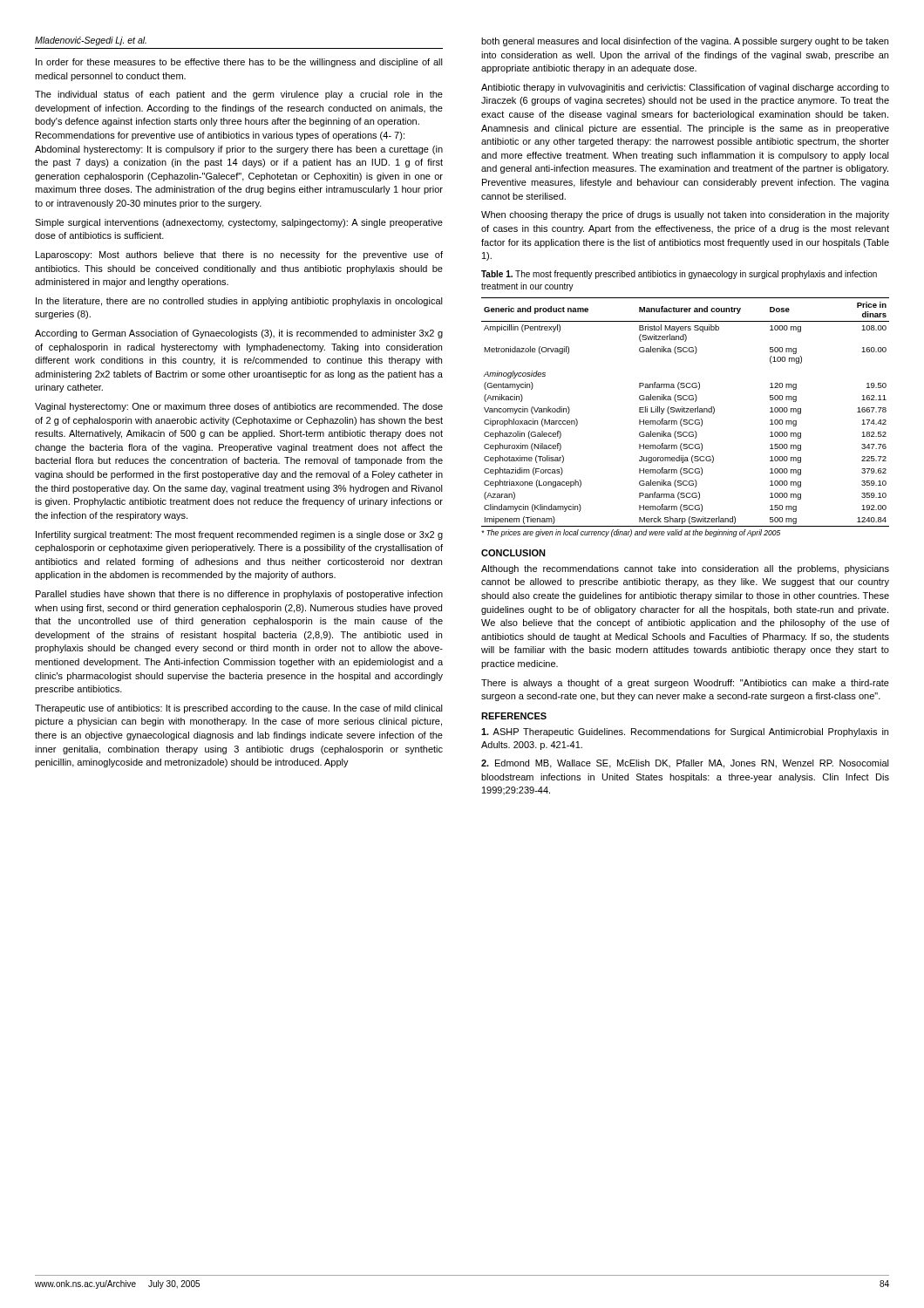Where is the passage that starts "Although the recommendations cannot take into consideration all"?
This screenshot has width=924, height=1308.
685,616
